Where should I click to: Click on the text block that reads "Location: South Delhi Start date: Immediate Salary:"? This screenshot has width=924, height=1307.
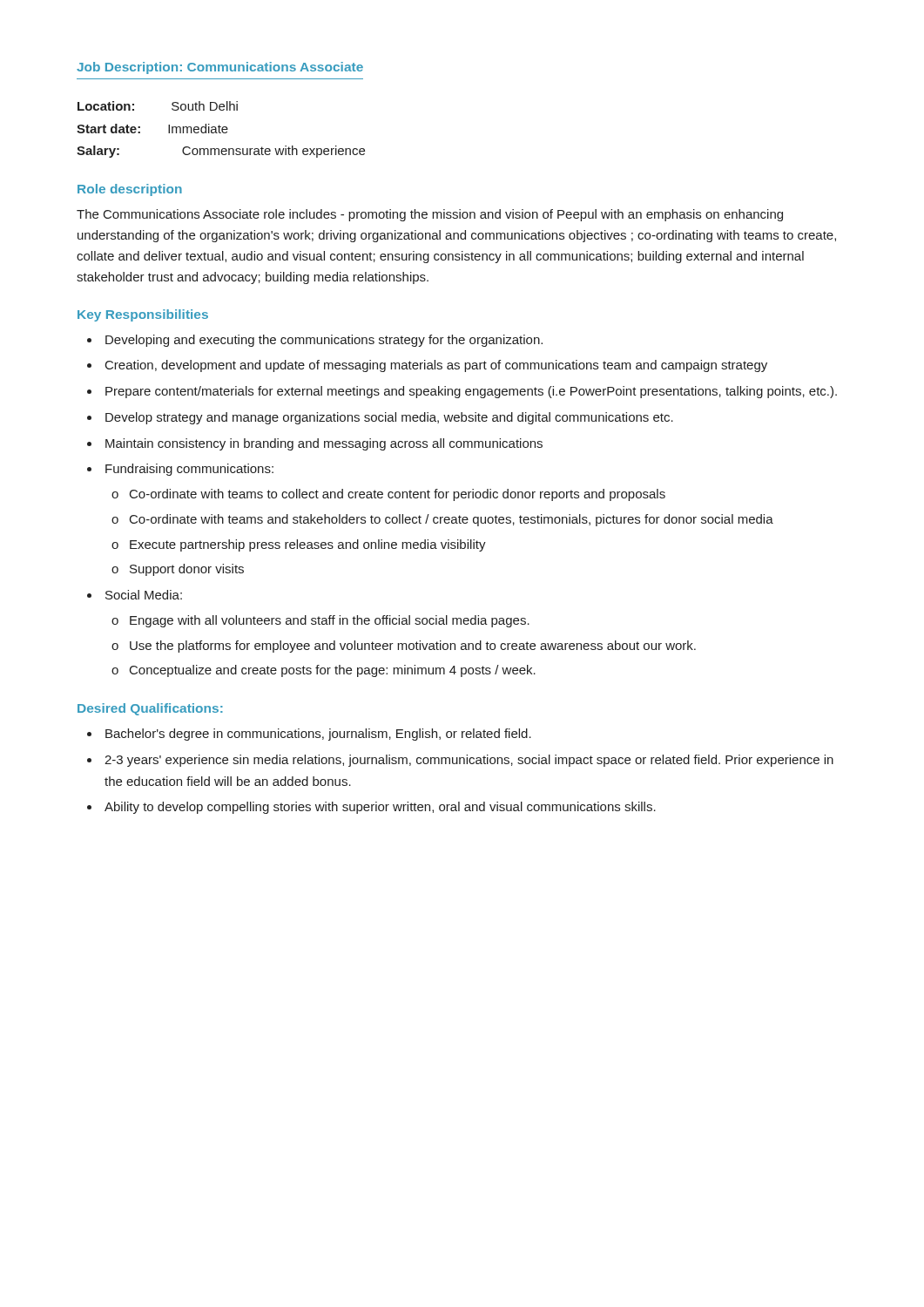coord(221,129)
